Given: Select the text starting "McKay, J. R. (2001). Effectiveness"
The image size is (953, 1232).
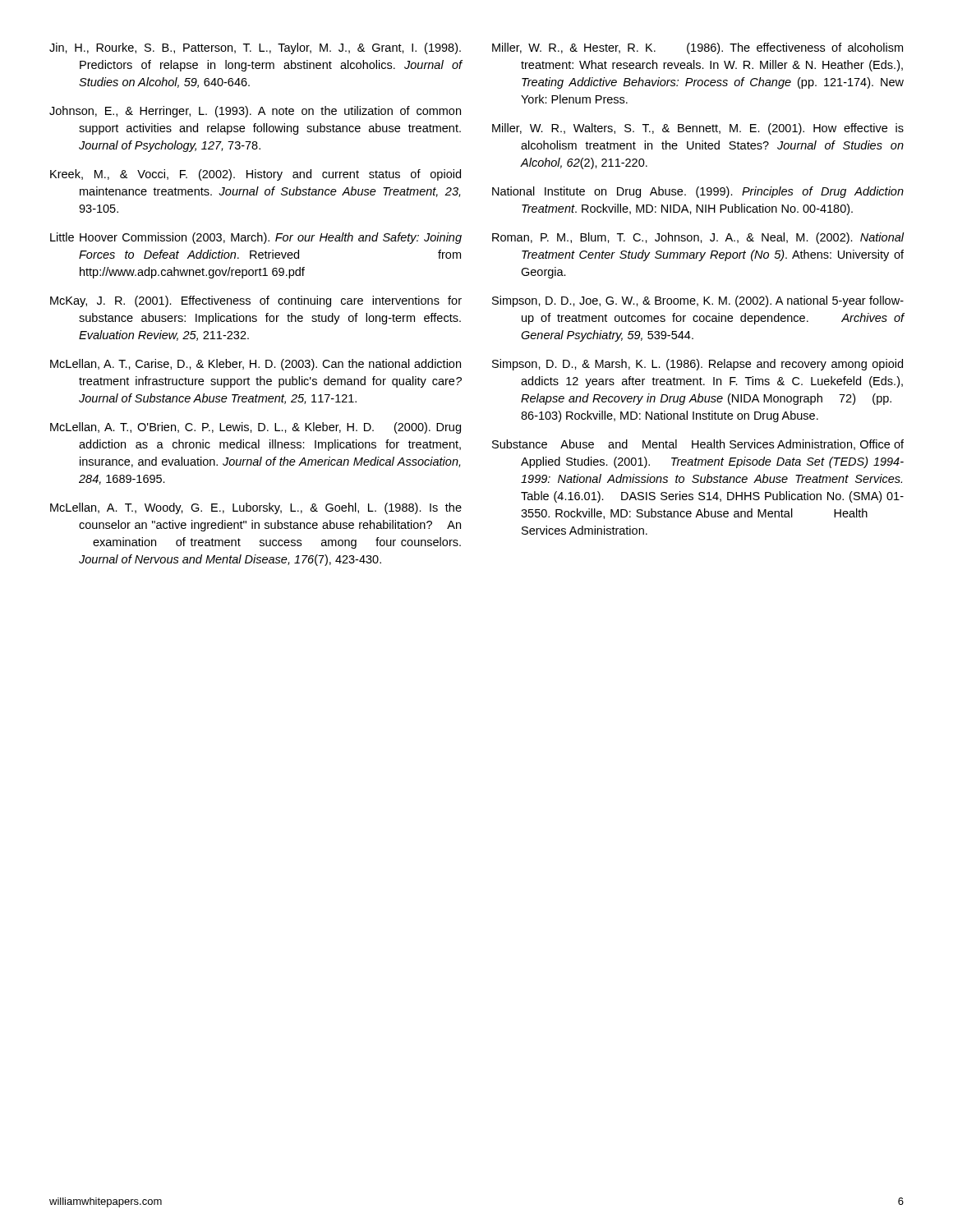Looking at the screenshot, I should 255,318.
